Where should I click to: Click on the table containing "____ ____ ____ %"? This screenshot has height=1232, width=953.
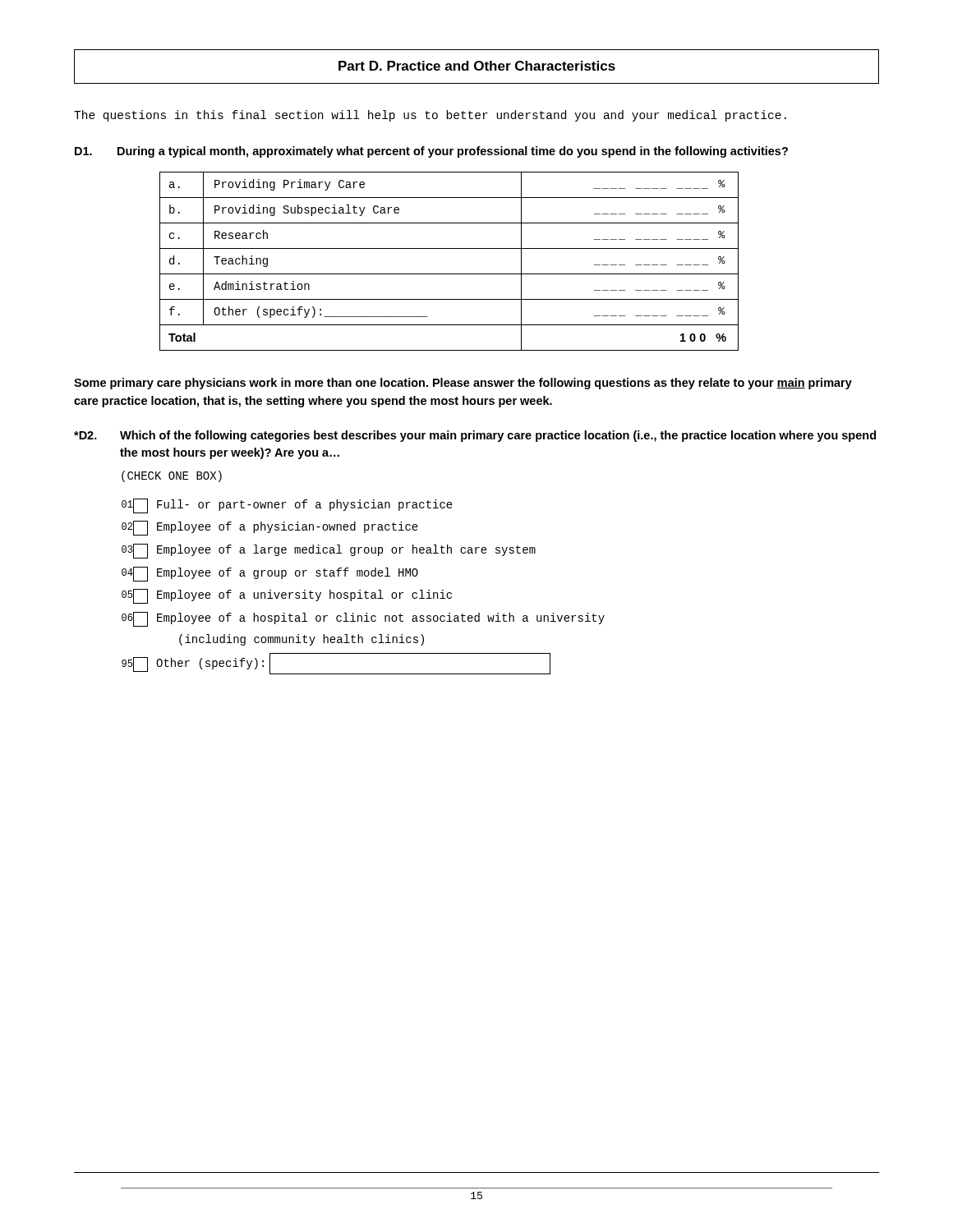(x=498, y=261)
